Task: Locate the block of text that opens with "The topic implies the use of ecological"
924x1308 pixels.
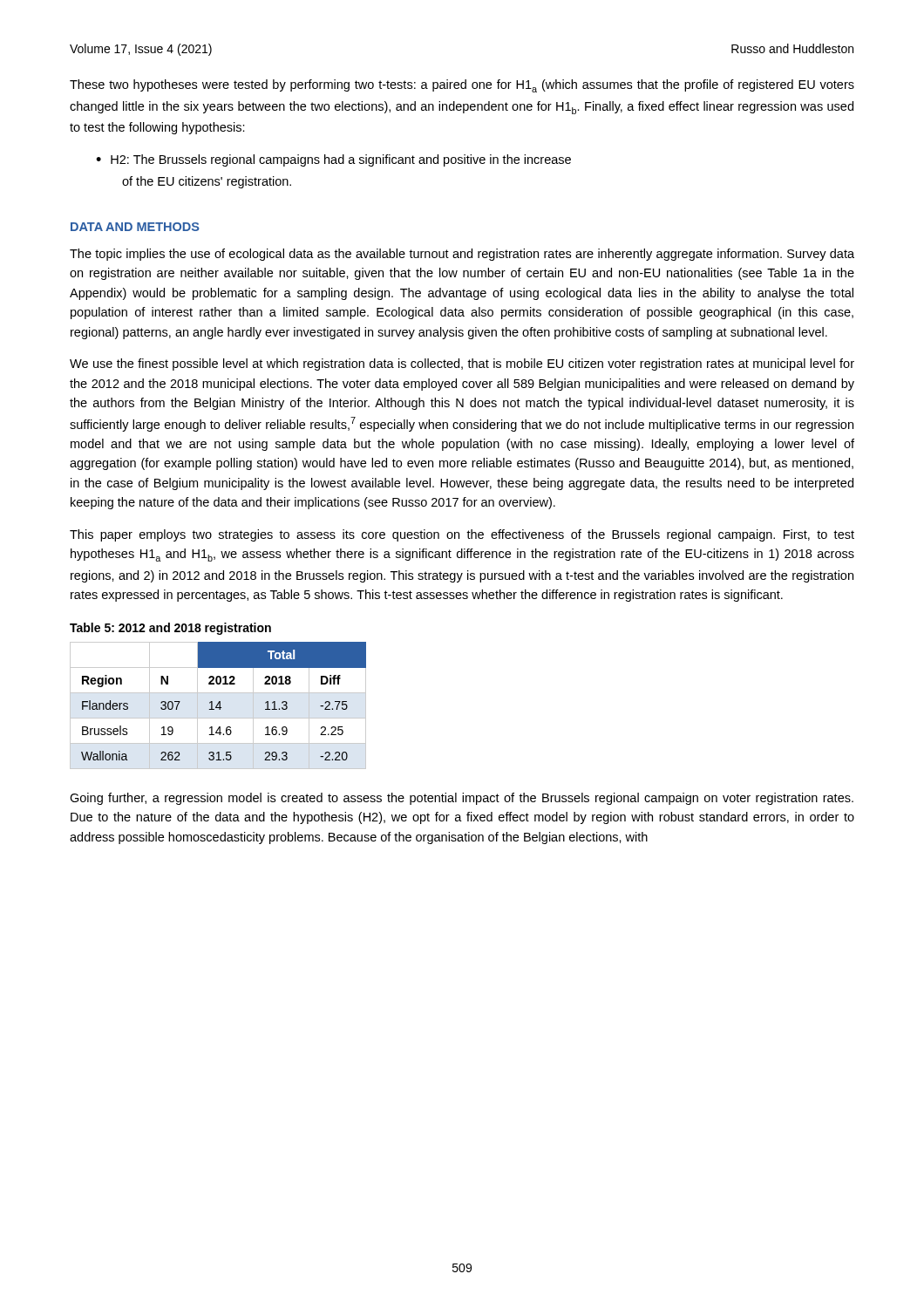Action: pyautogui.click(x=462, y=293)
